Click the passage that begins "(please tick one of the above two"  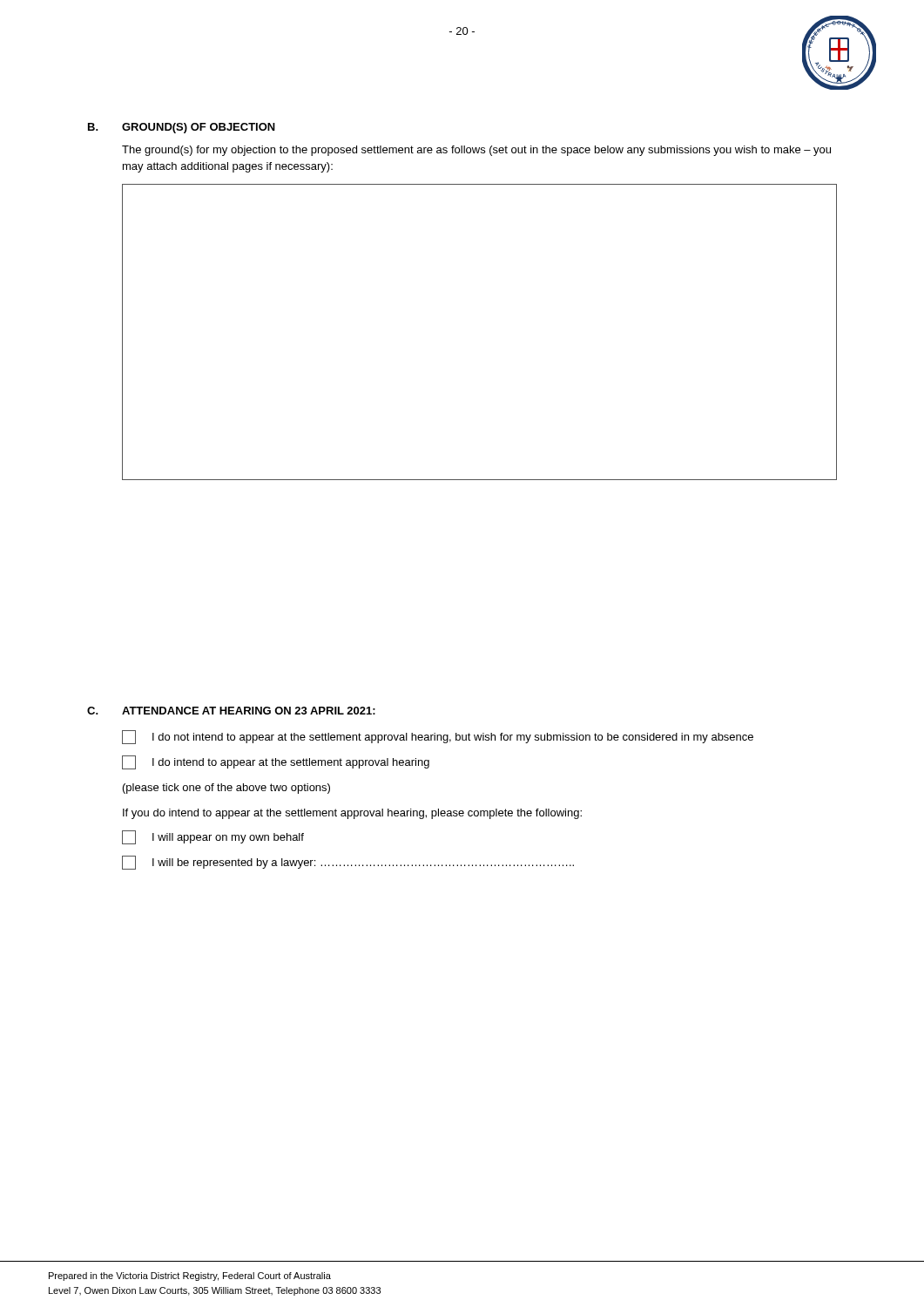tap(226, 787)
